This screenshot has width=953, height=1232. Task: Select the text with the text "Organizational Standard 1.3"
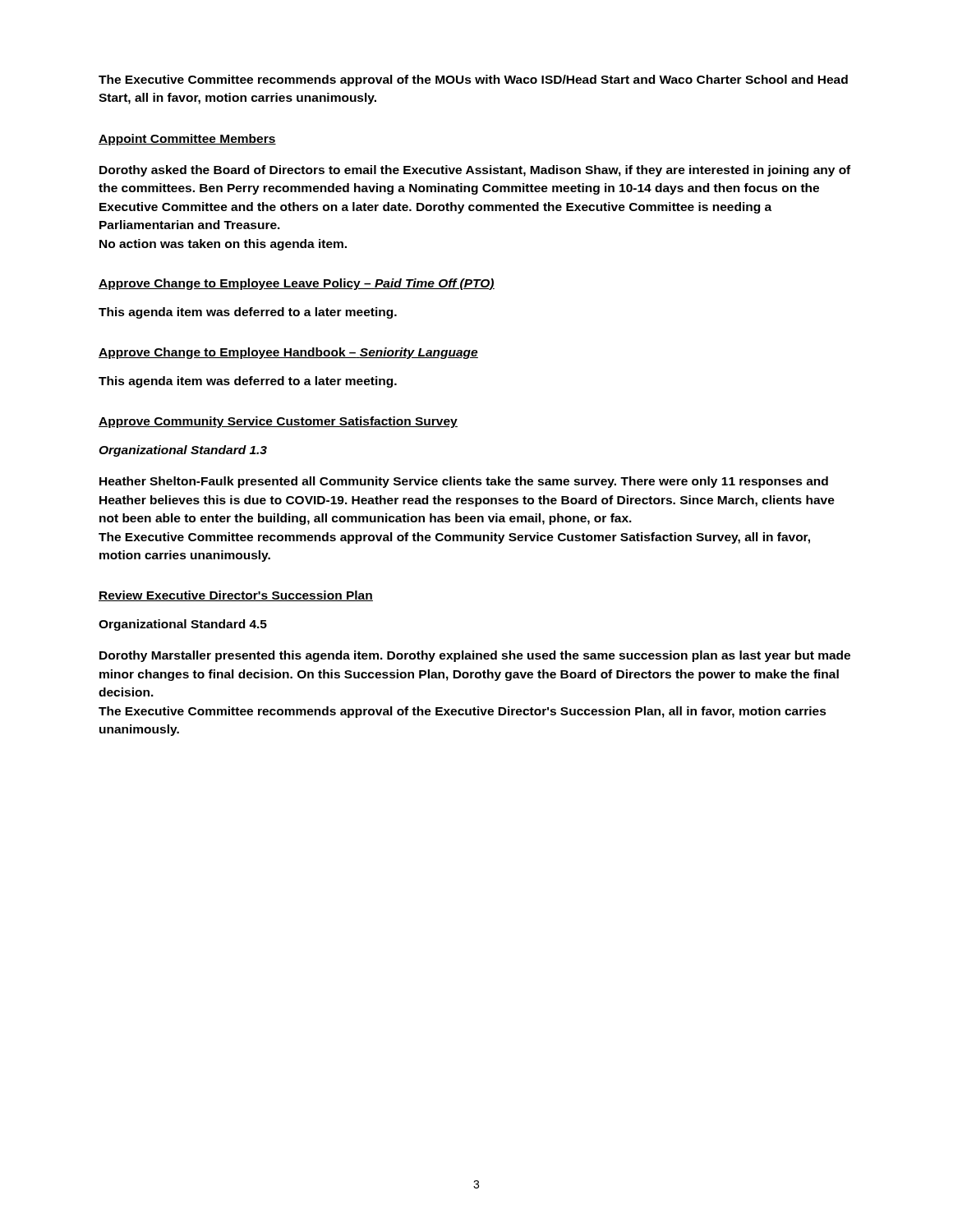point(183,451)
